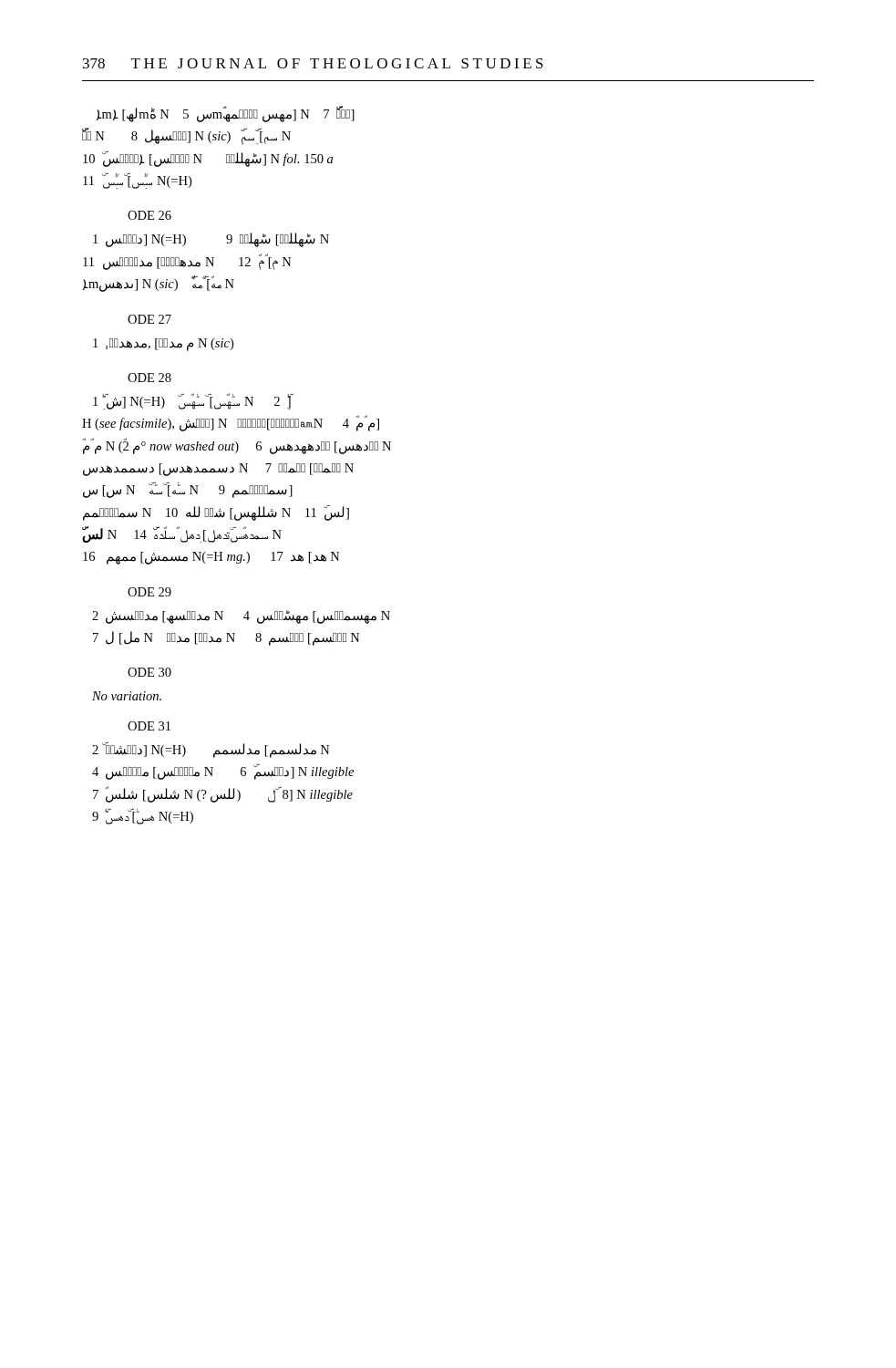Navigate to the passage starting "1 ˌم مدهۜ] ,مدهدهۜ N (sic)"

click(158, 342)
